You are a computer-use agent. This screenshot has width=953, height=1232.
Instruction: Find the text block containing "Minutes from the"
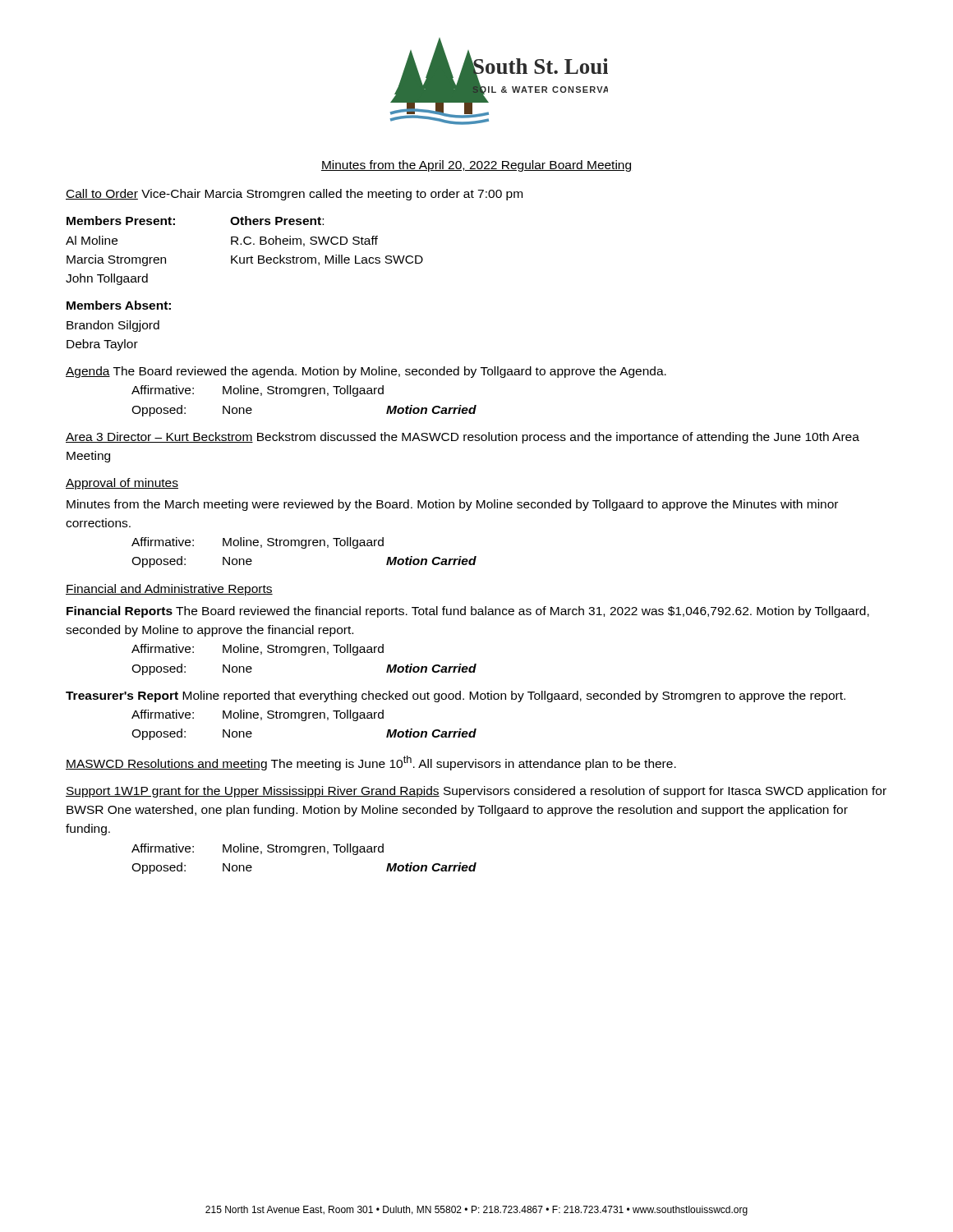pyautogui.click(x=452, y=505)
